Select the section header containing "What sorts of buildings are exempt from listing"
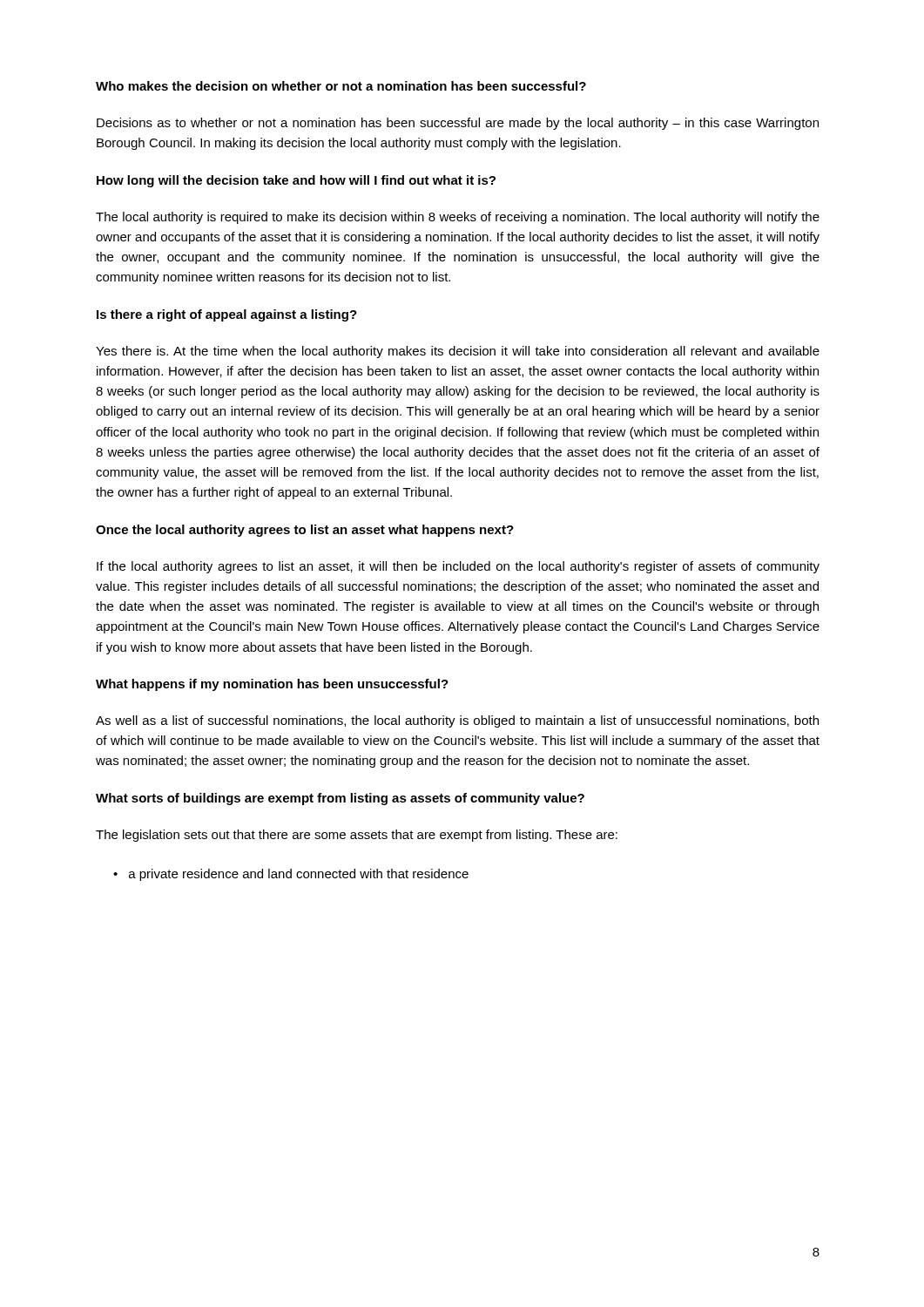Viewport: 924px width, 1307px height. 458,797
